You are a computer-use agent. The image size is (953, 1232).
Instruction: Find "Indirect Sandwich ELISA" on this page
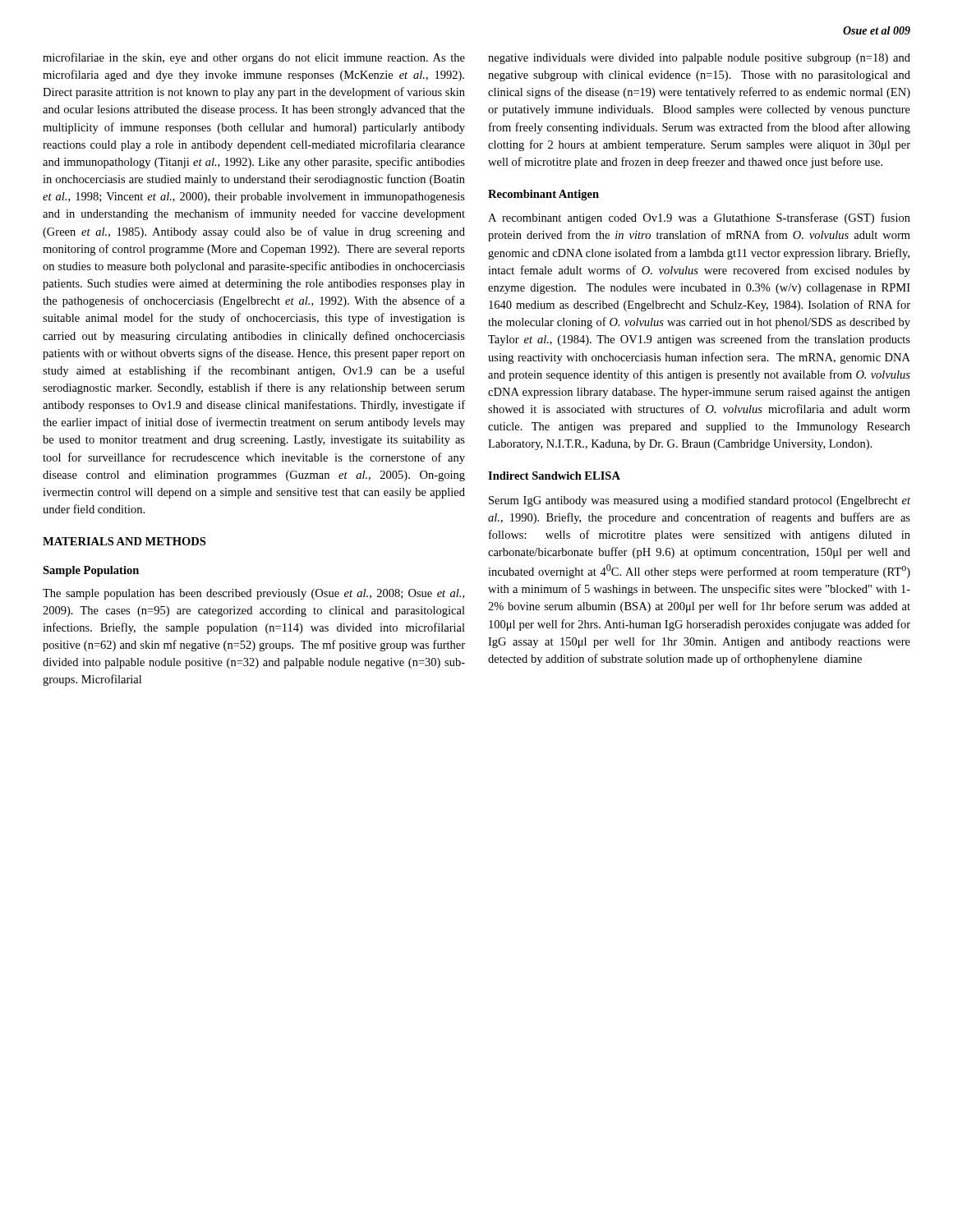554,476
